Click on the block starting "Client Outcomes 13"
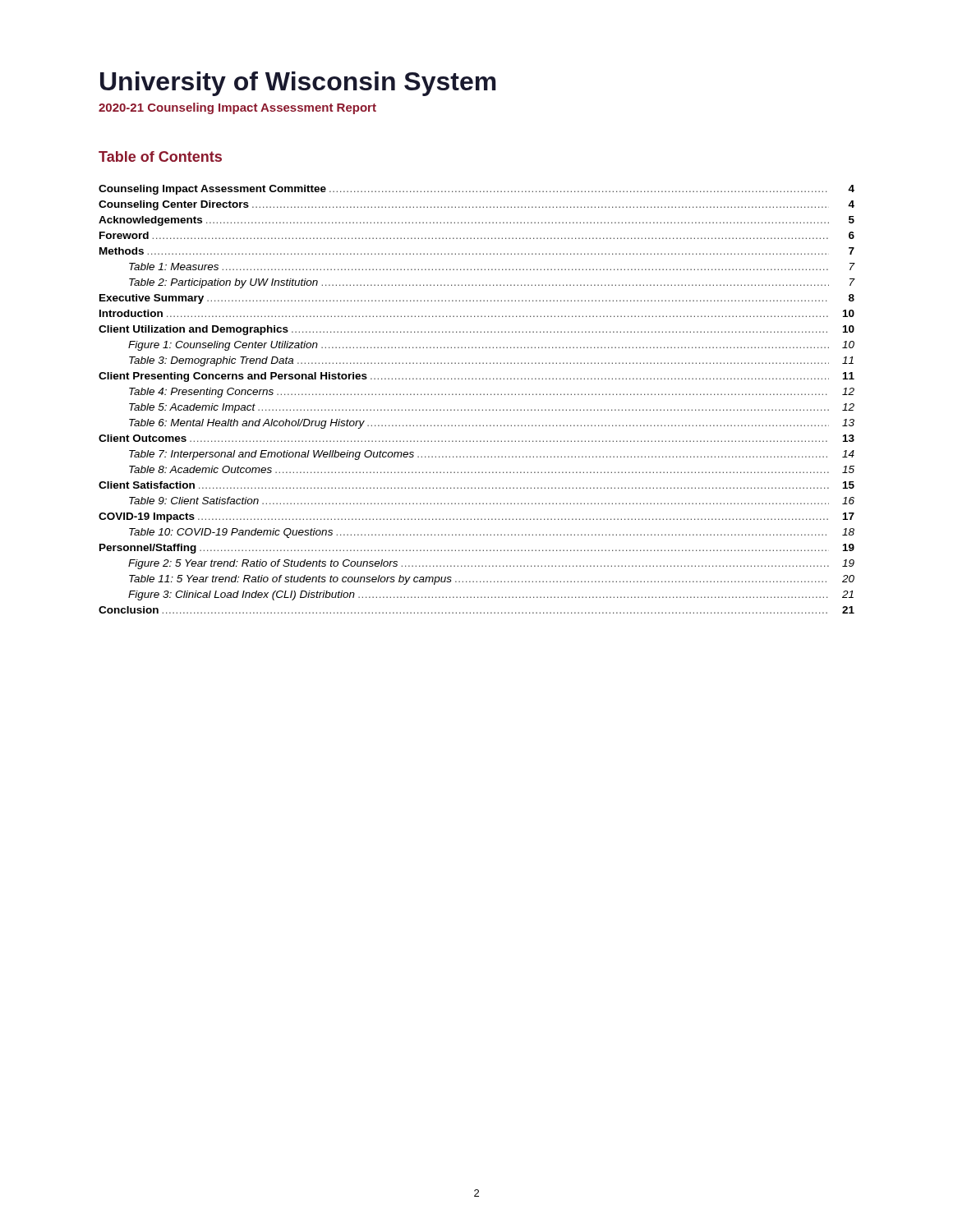Image resolution: width=953 pixels, height=1232 pixels. pyautogui.click(x=476, y=439)
